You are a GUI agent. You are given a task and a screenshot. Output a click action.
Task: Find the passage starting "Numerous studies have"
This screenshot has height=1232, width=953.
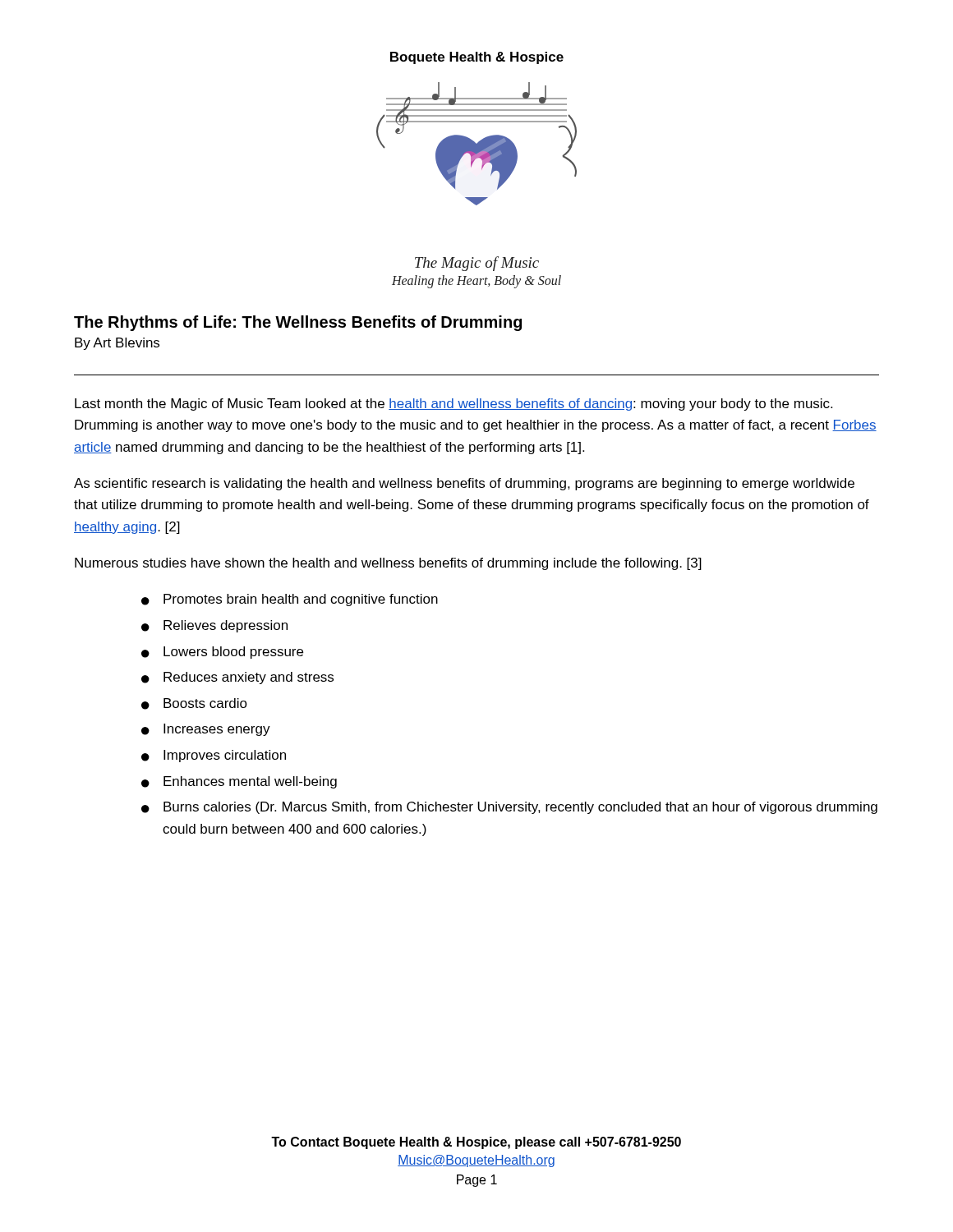click(388, 563)
